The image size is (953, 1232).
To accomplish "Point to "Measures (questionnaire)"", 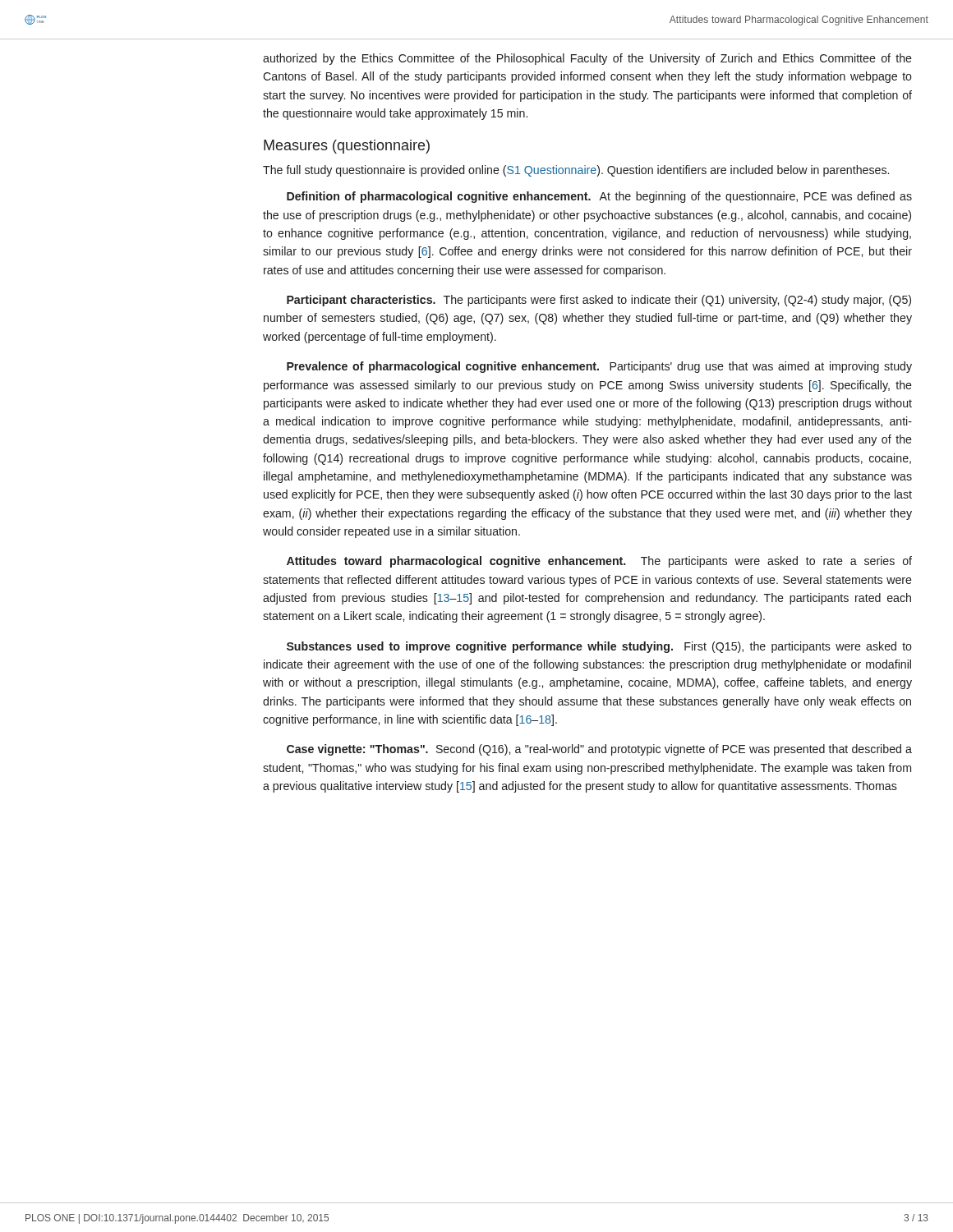I will click(347, 146).
